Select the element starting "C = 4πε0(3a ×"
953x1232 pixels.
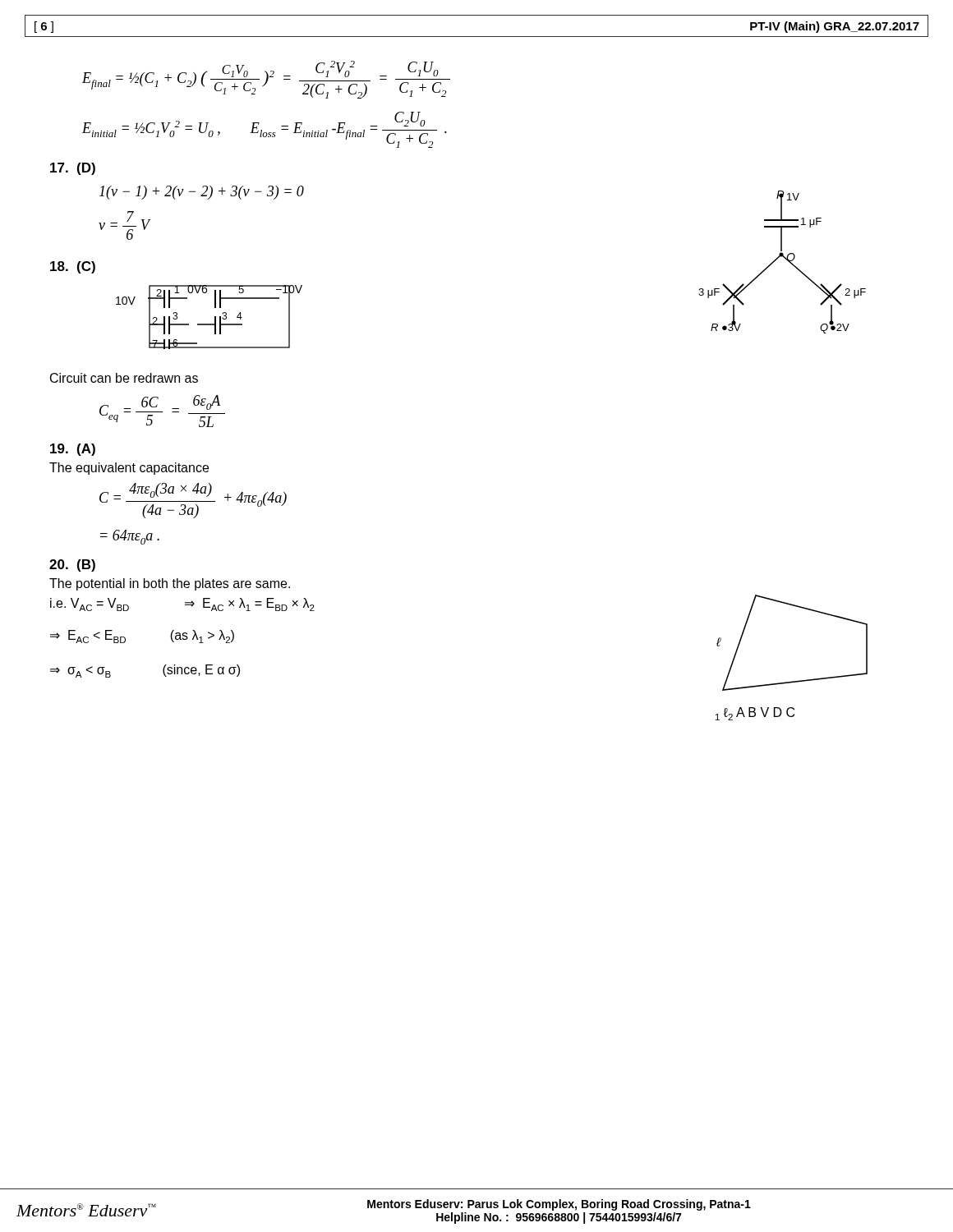193,499
